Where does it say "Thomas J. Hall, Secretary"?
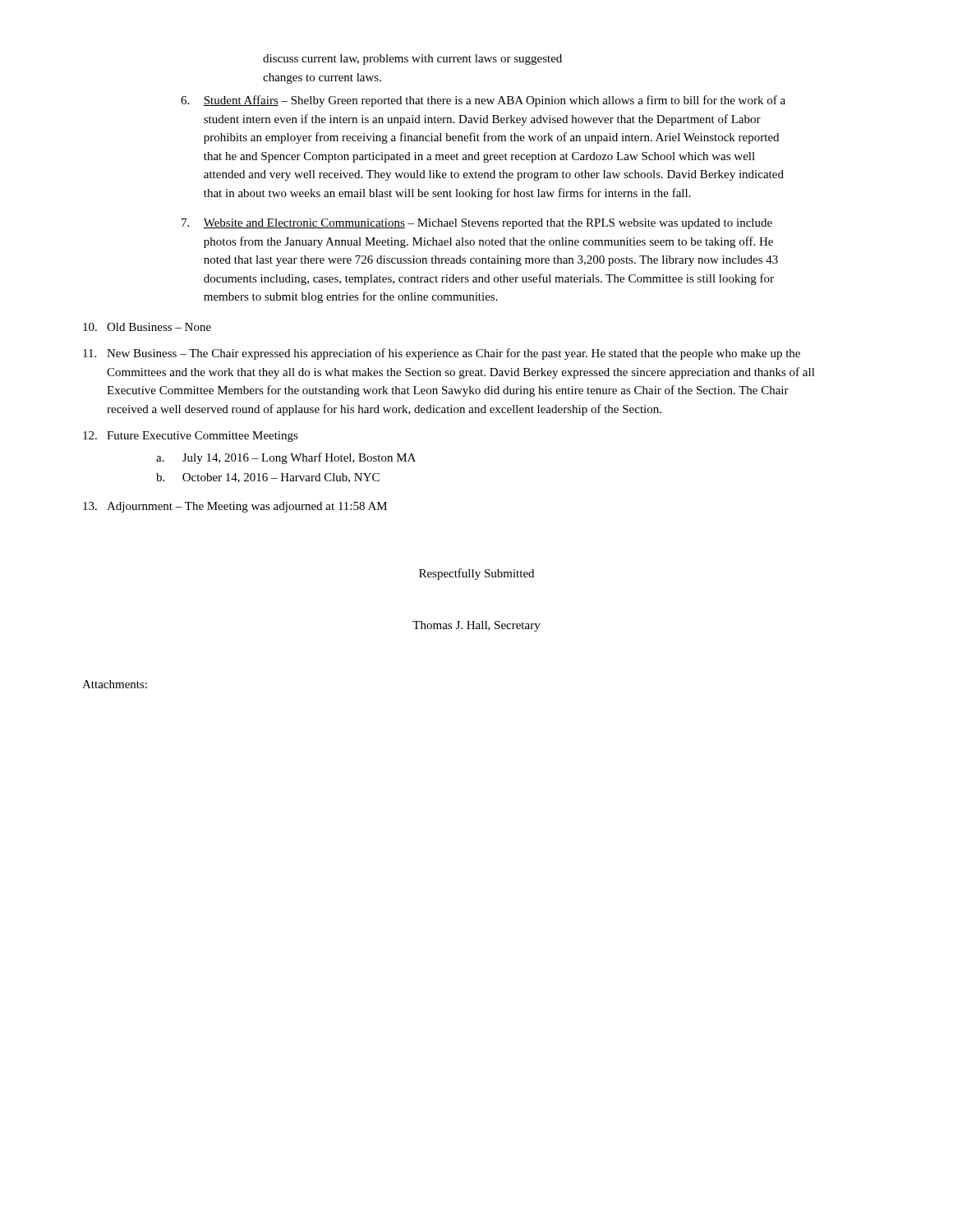 coord(476,625)
